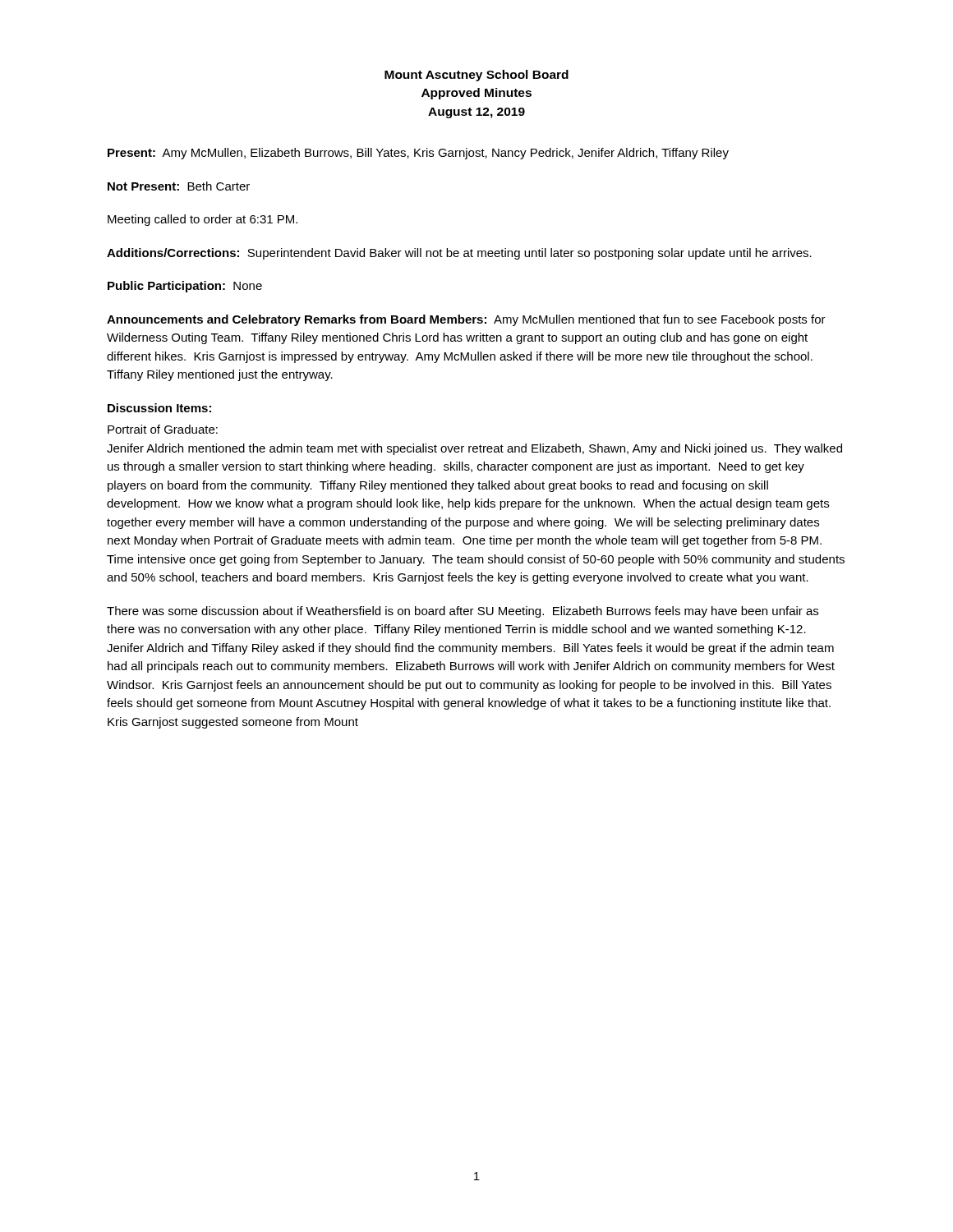Locate the text block that says "Meeting called to order"

click(203, 220)
